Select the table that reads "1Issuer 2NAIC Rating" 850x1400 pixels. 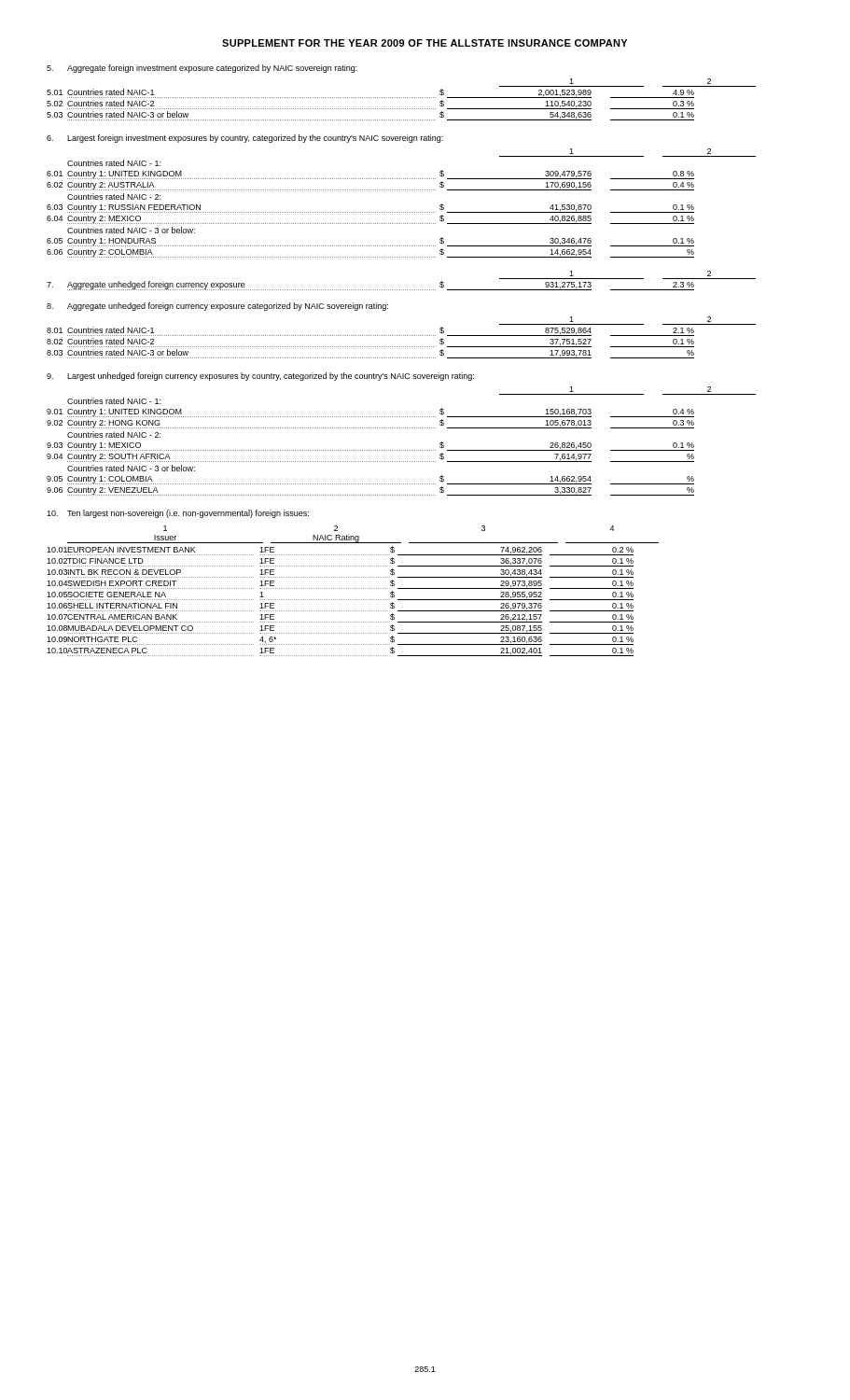425,590
